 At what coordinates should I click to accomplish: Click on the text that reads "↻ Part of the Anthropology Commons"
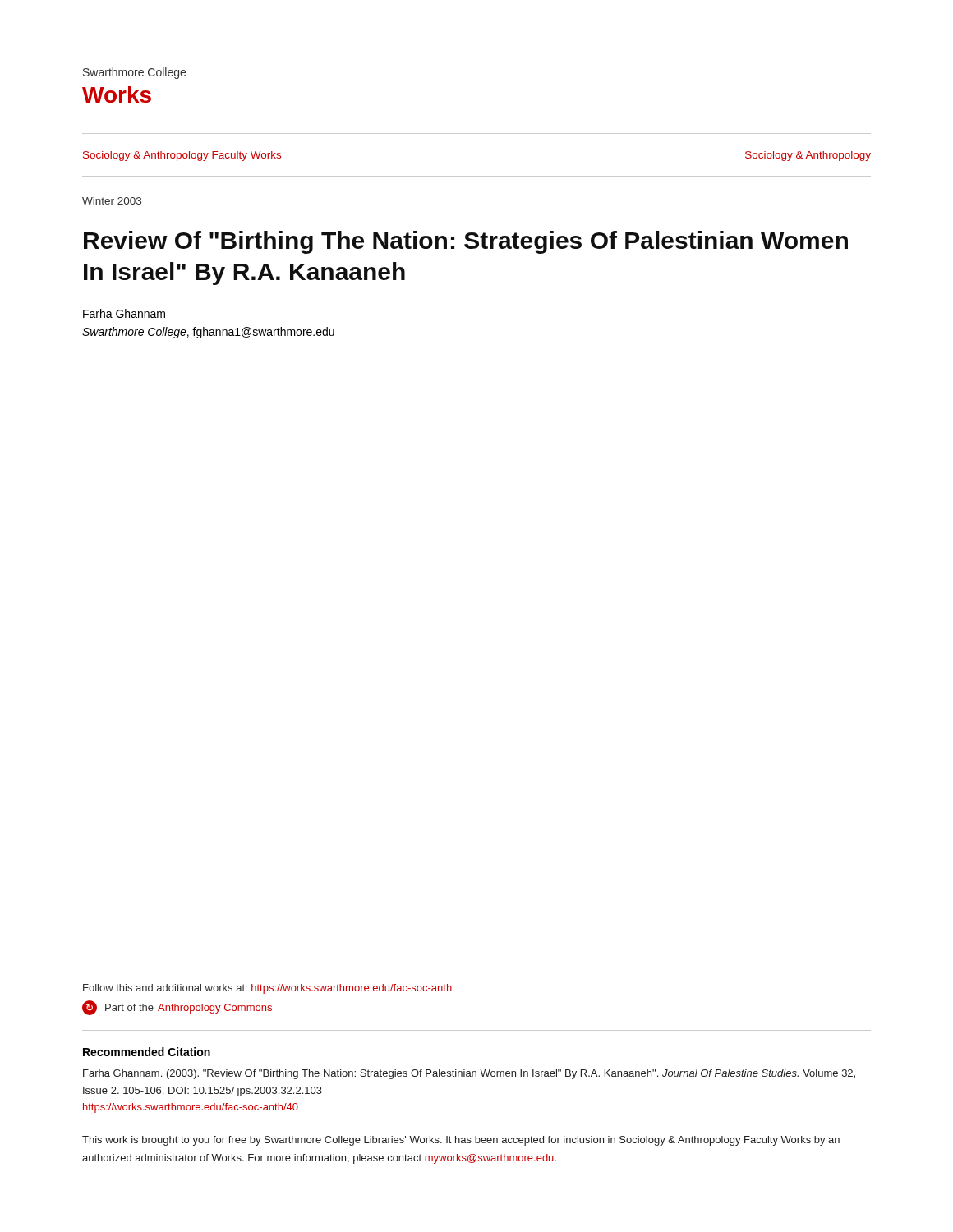[177, 1008]
